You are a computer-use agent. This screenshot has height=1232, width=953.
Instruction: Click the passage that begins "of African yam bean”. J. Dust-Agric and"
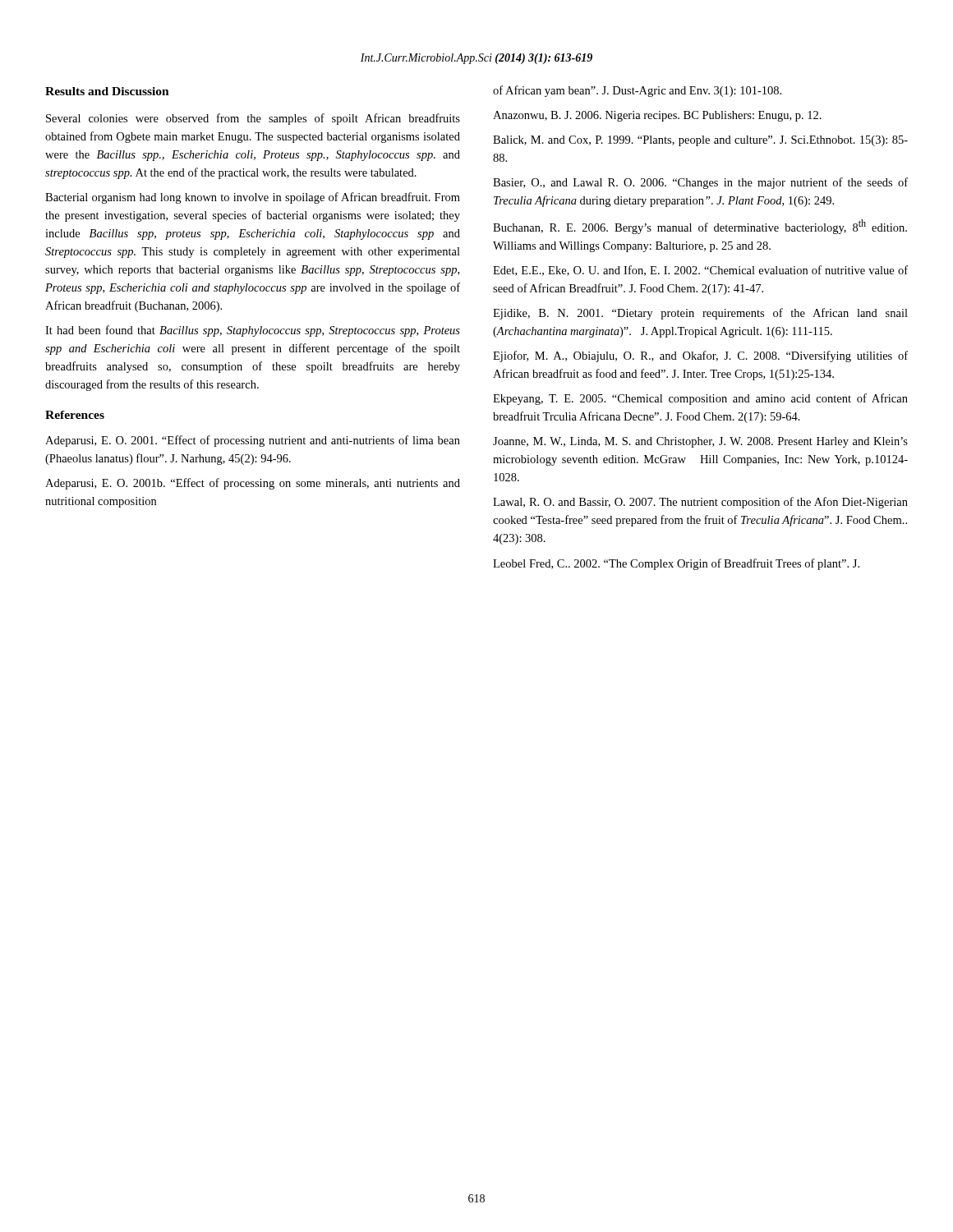pos(700,90)
